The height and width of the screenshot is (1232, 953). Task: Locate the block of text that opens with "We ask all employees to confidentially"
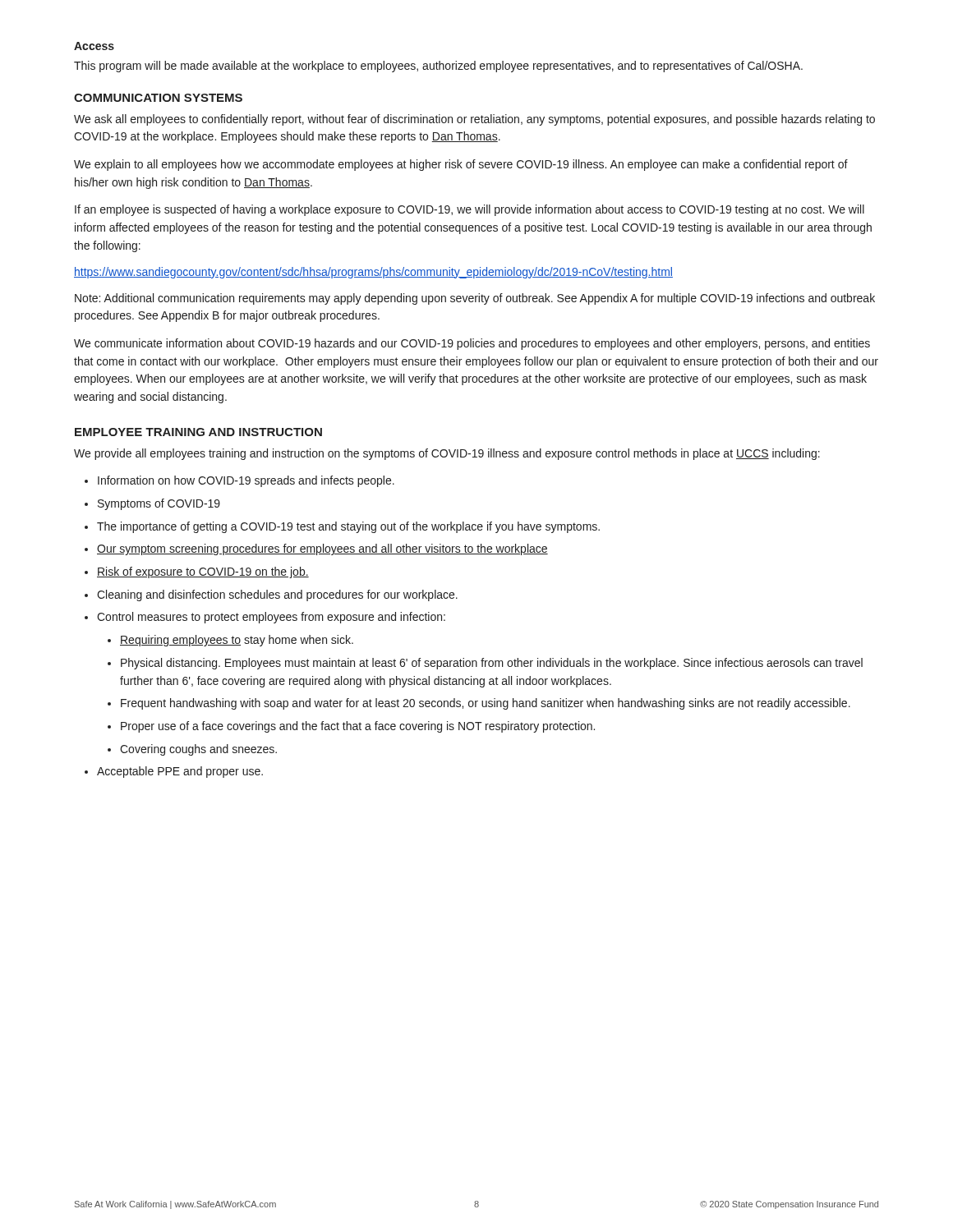[476, 128]
